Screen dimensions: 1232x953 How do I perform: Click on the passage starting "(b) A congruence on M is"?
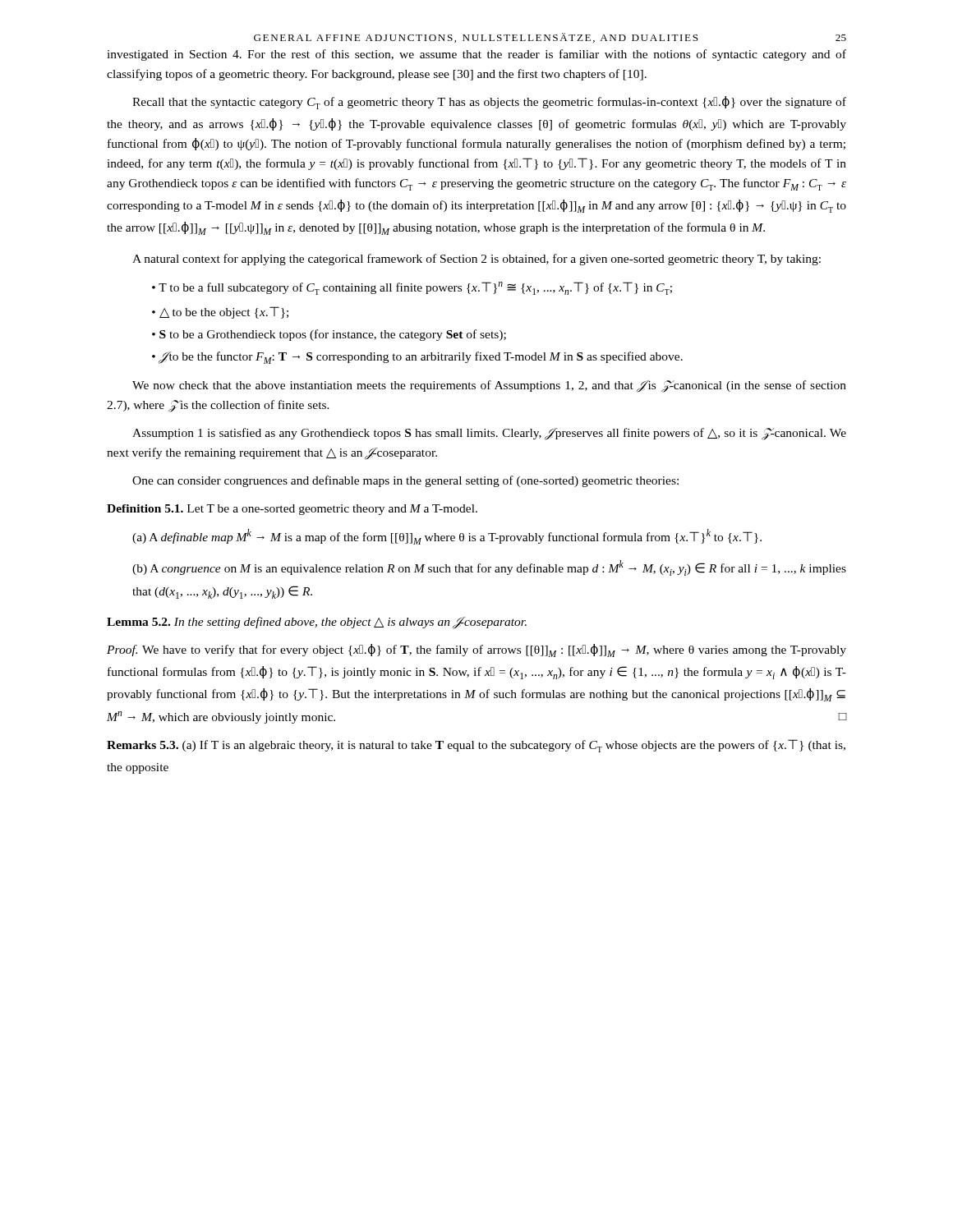click(x=489, y=581)
